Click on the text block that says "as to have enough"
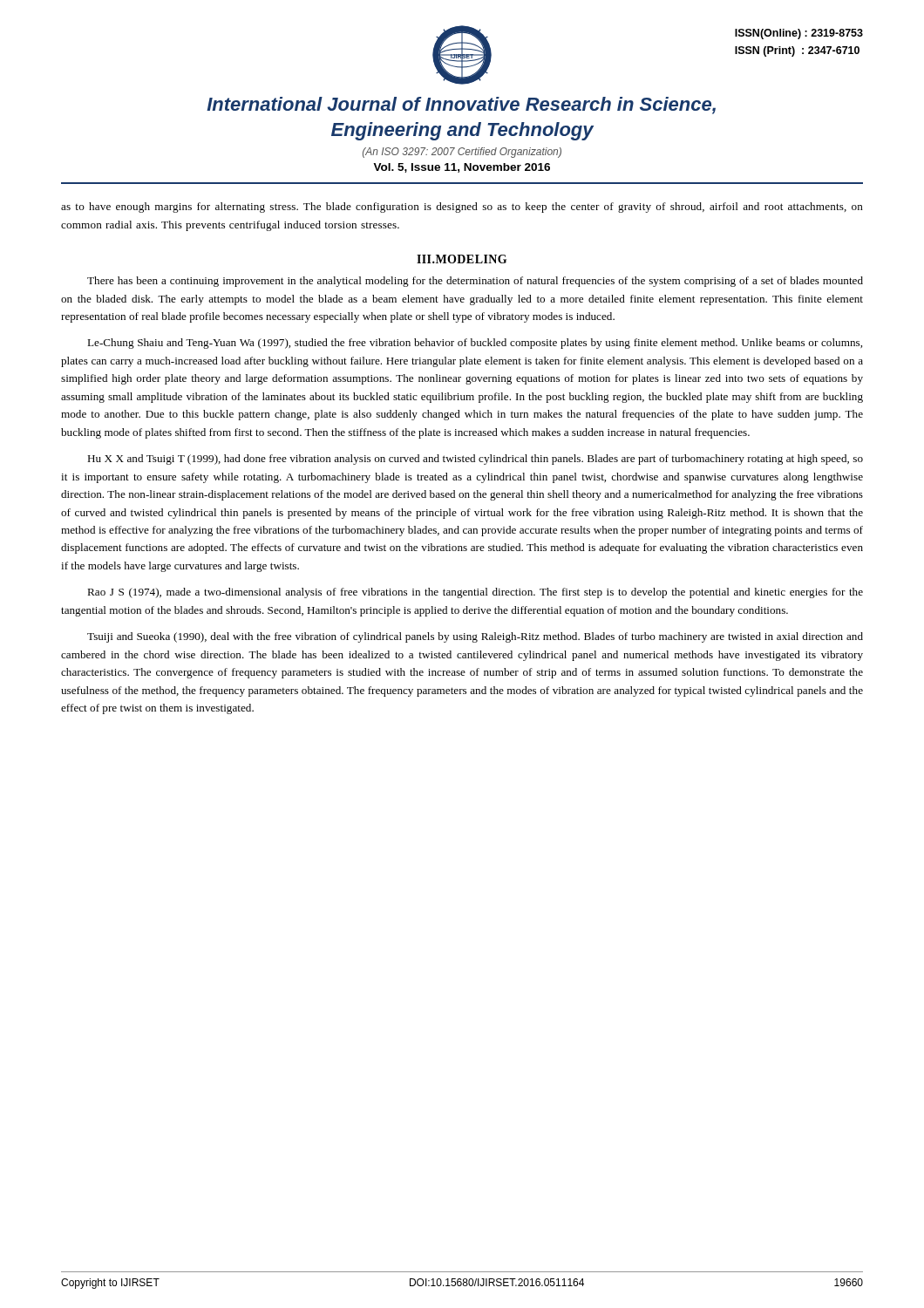This screenshot has height=1308, width=924. tap(462, 215)
